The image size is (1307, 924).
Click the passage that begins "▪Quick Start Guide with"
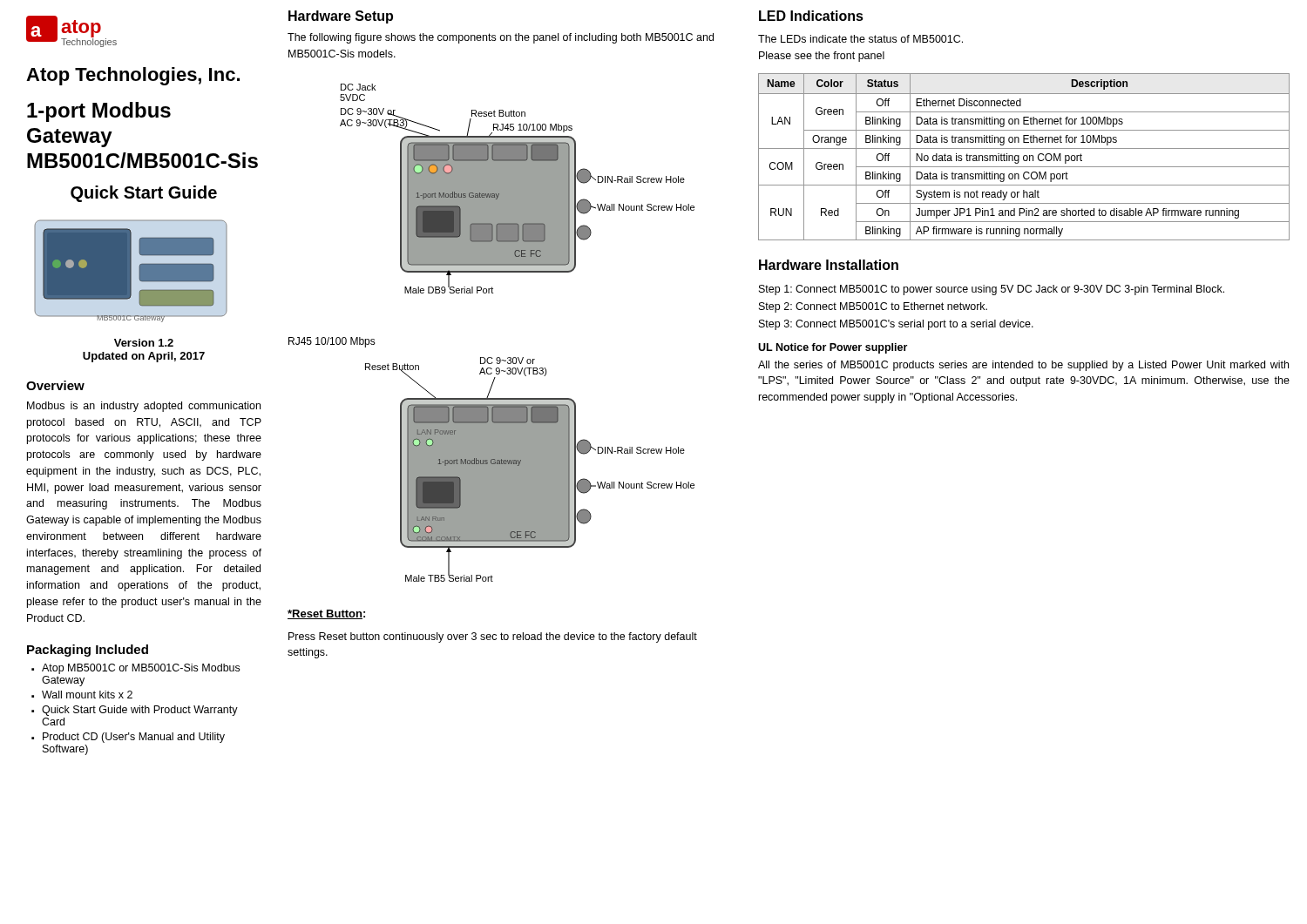[x=146, y=716]
